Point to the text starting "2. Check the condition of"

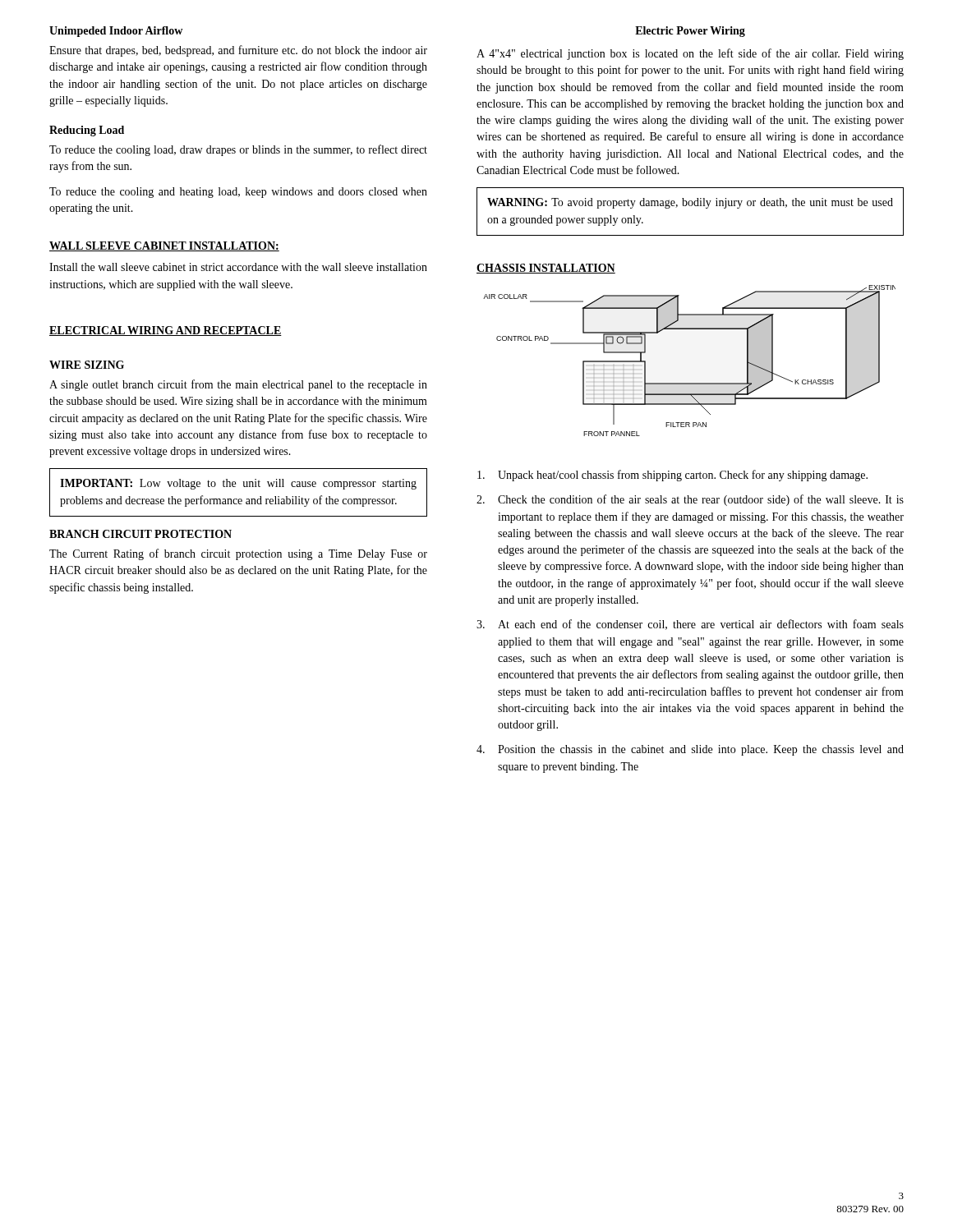coord(690,551)
